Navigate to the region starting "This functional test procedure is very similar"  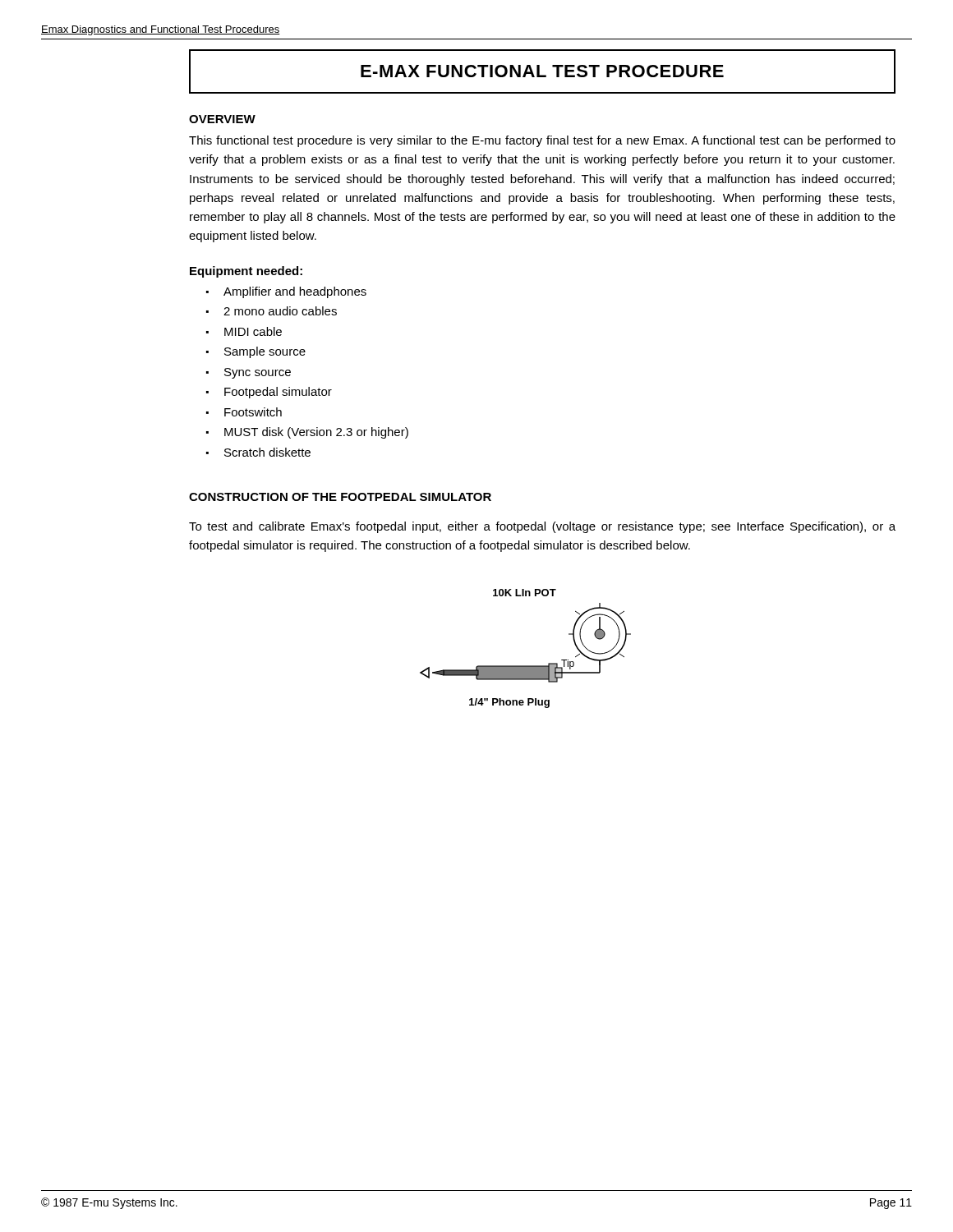[x=542, y=188]
